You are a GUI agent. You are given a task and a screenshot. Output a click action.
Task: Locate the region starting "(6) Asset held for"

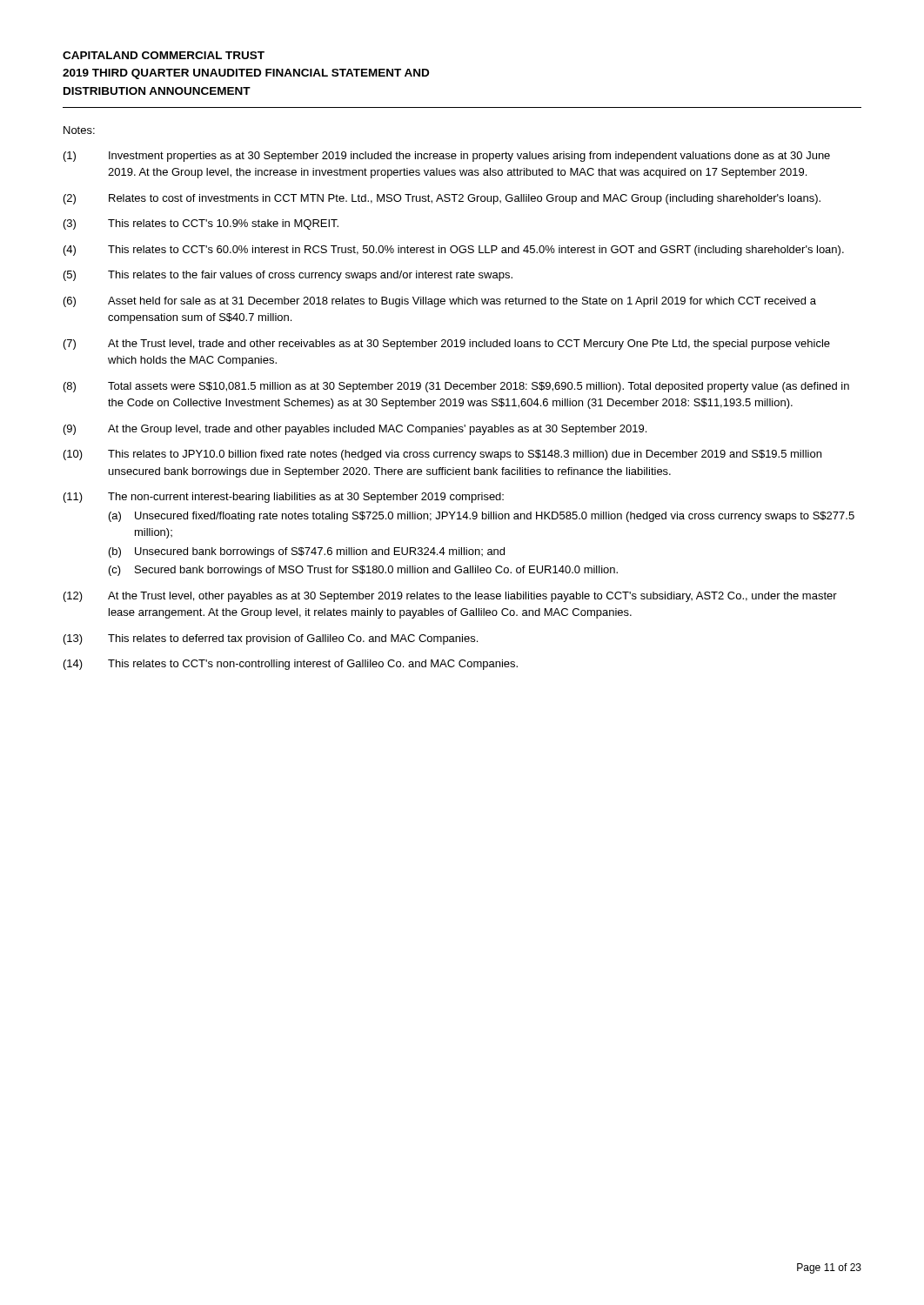[462, 309]
